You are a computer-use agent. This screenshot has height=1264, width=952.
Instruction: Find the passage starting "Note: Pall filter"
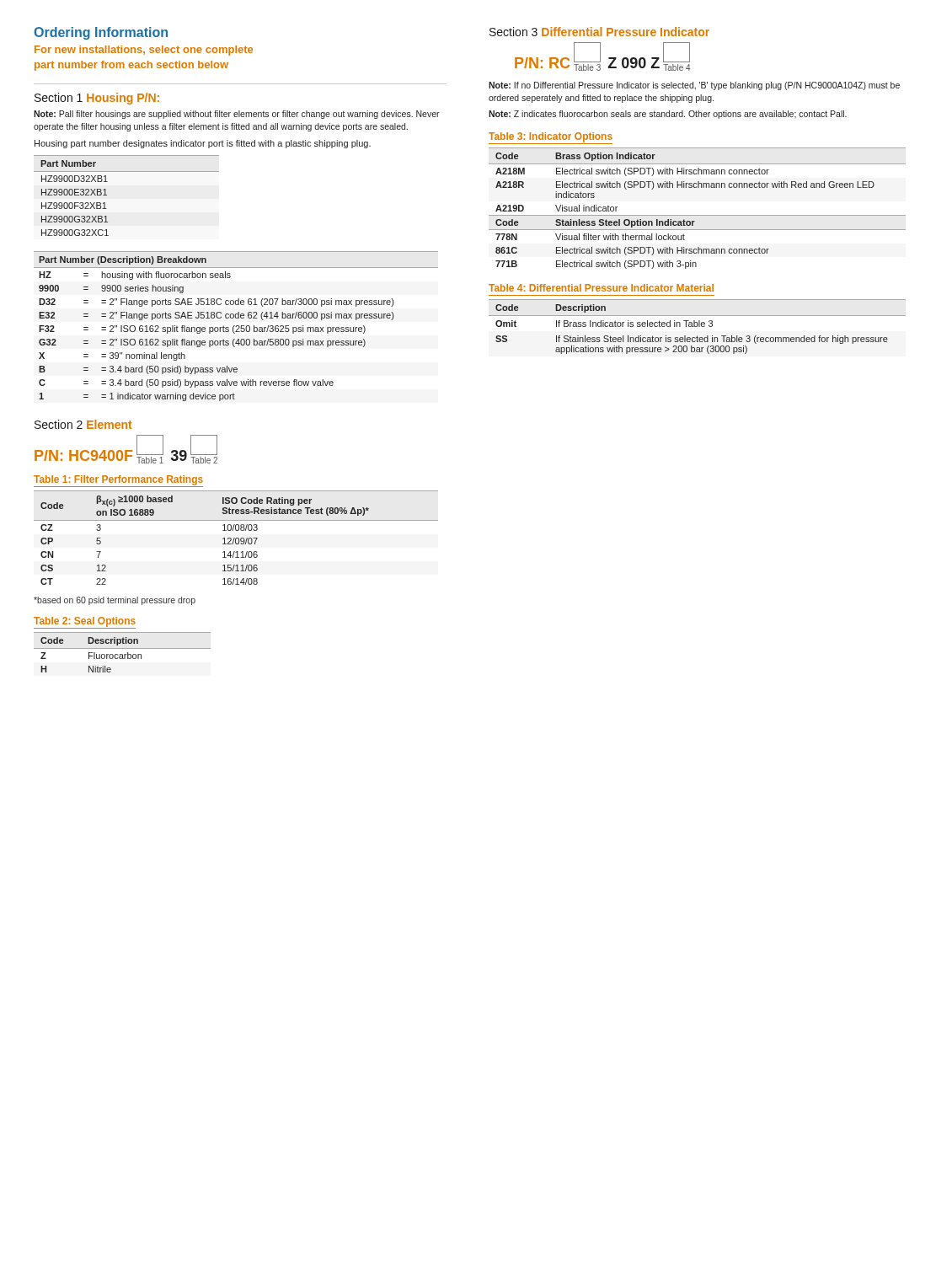click(237, 120)
